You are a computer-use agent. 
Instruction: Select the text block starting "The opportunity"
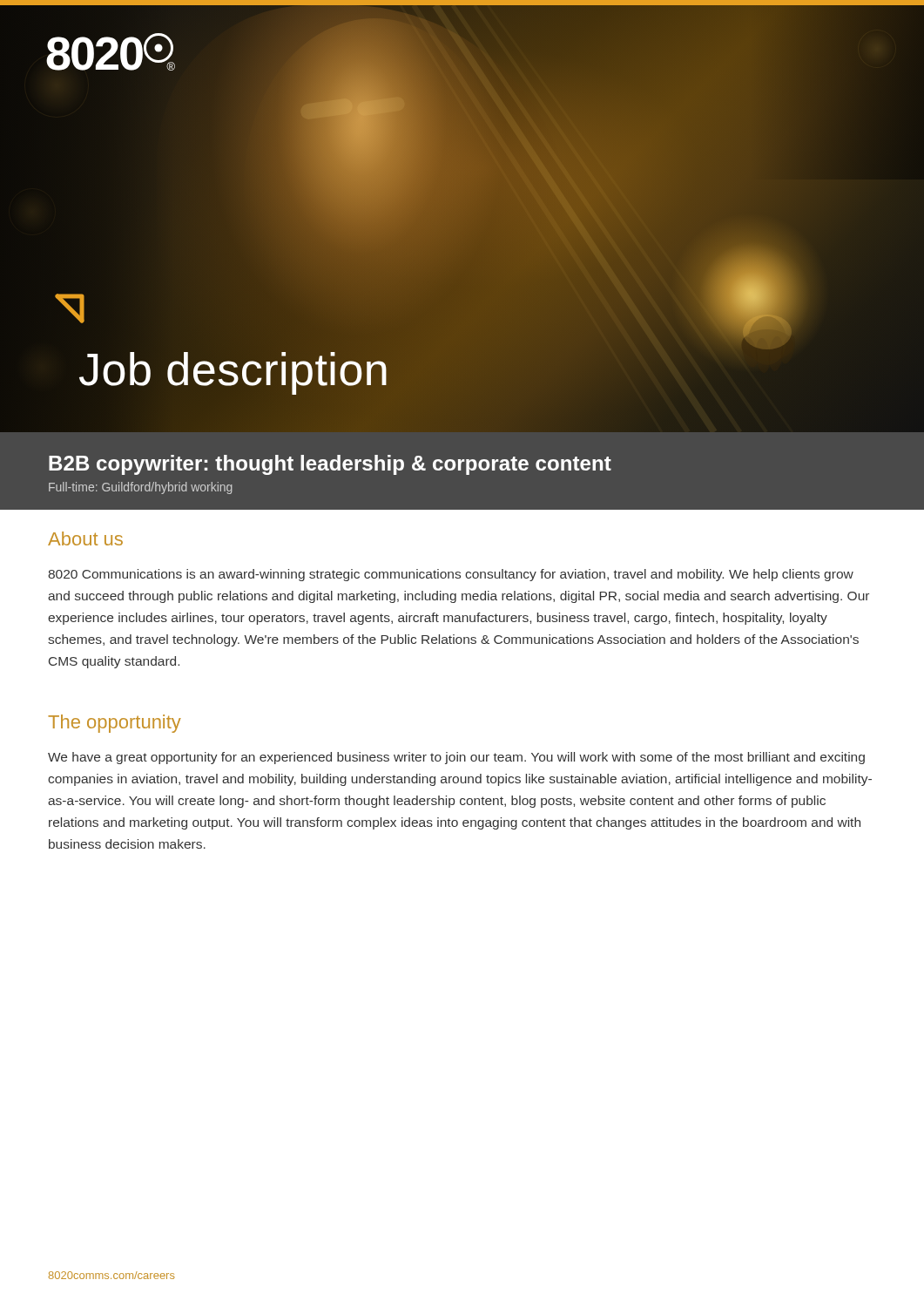pyautogui.click(x=114, y=722)
